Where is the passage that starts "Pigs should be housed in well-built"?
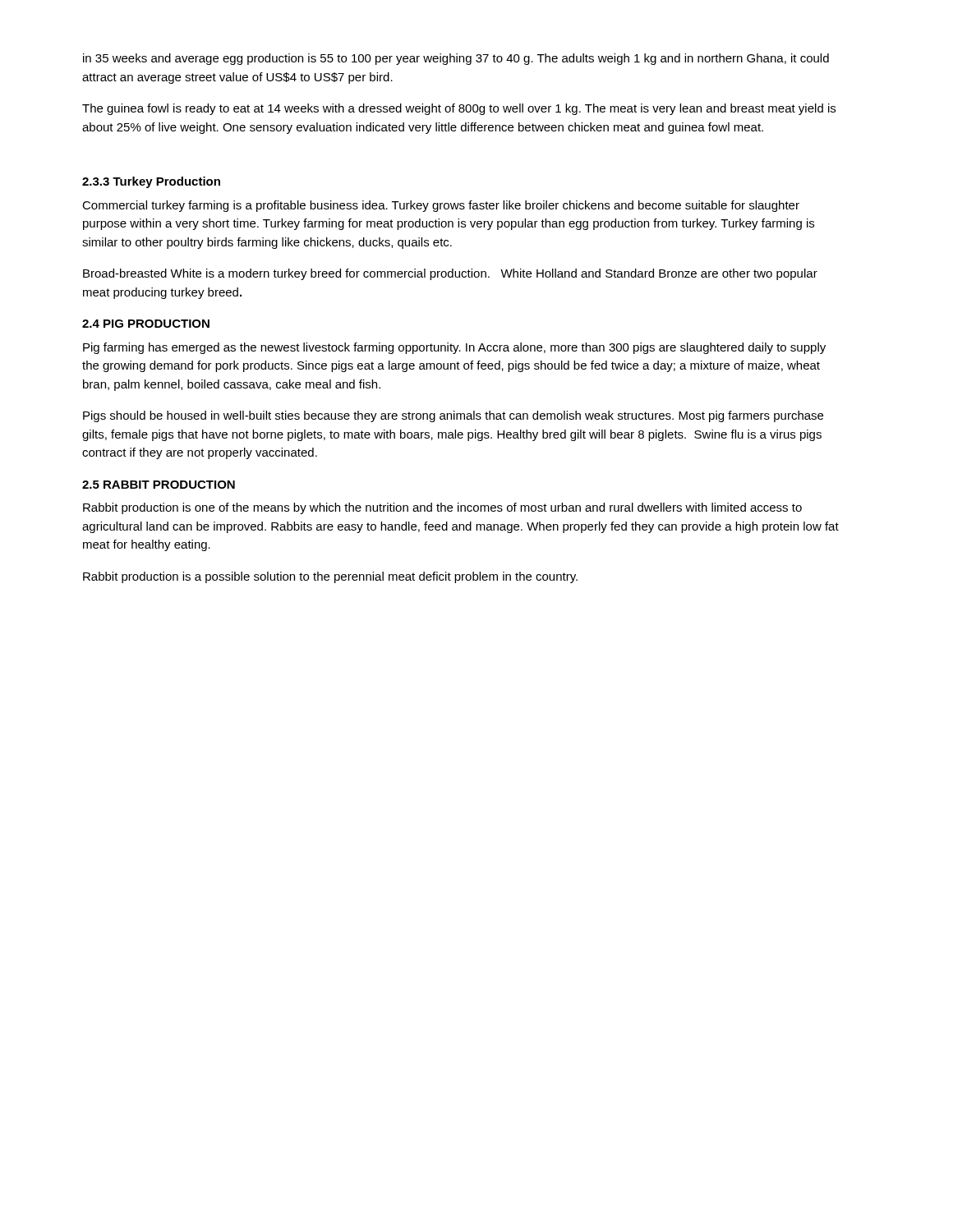The image size is (953, 1232). (x=464, y=434)
